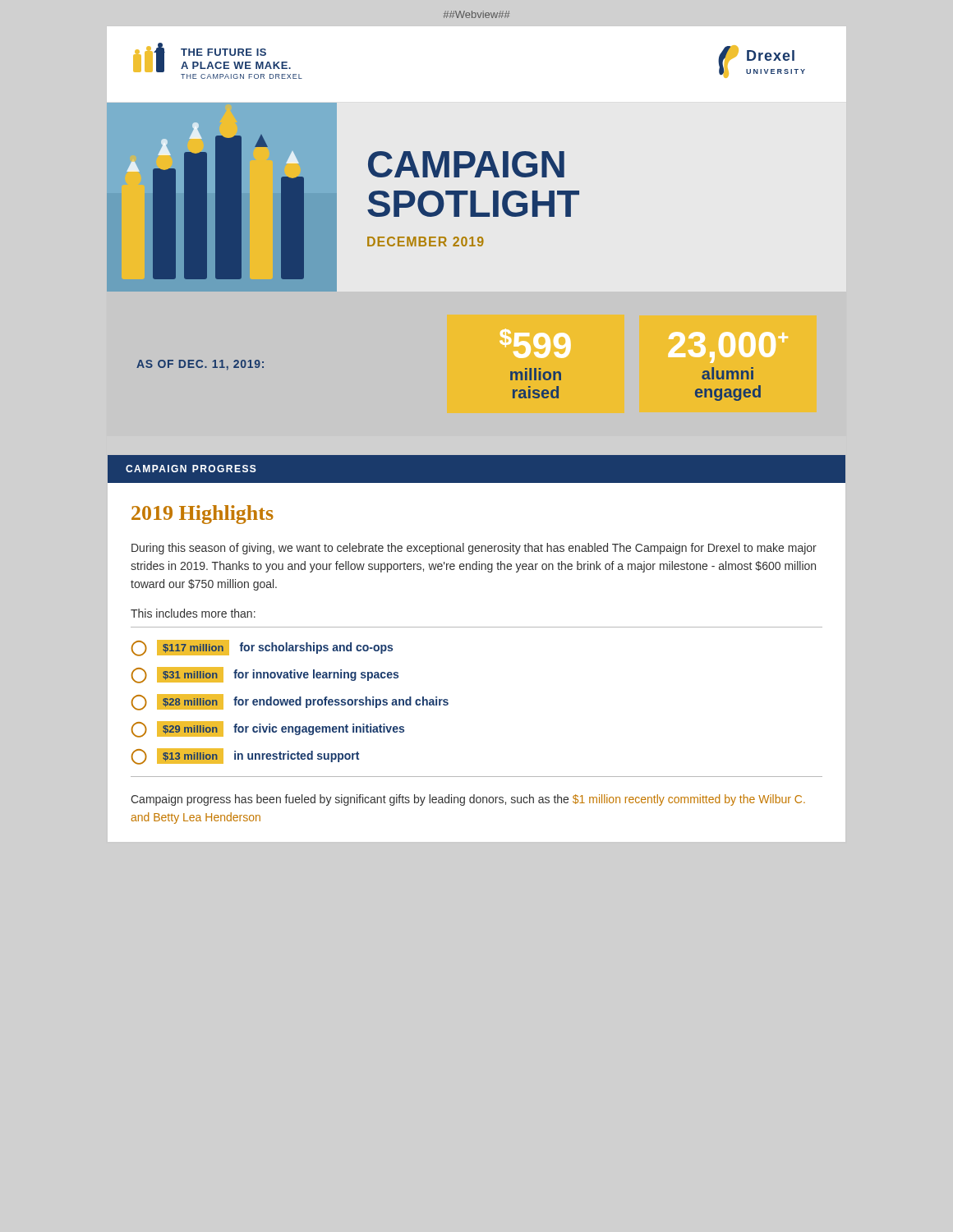Click on the illustration
953x1232 pixels.
[222, 197]
